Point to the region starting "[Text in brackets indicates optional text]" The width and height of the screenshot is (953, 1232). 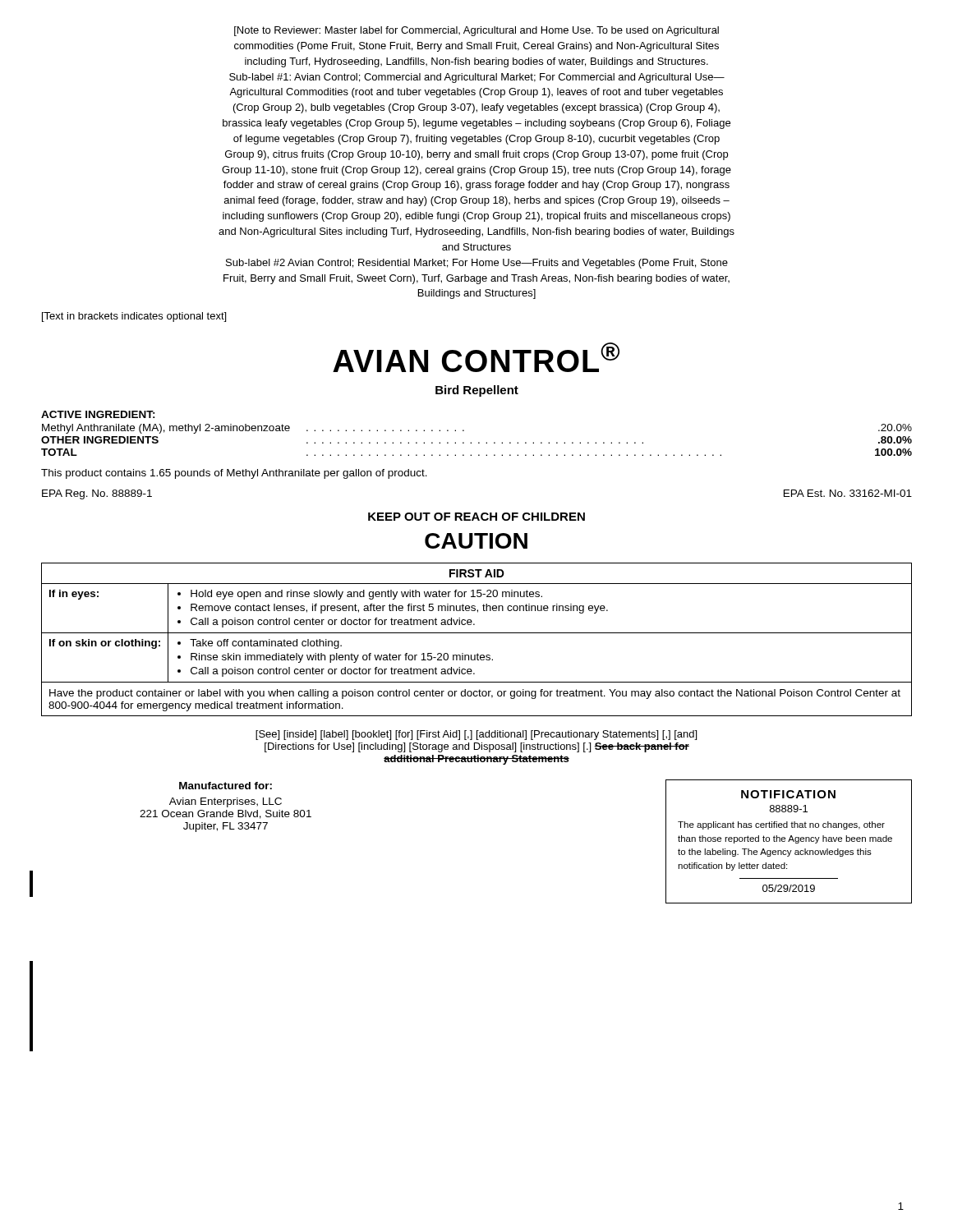point(134,316)
